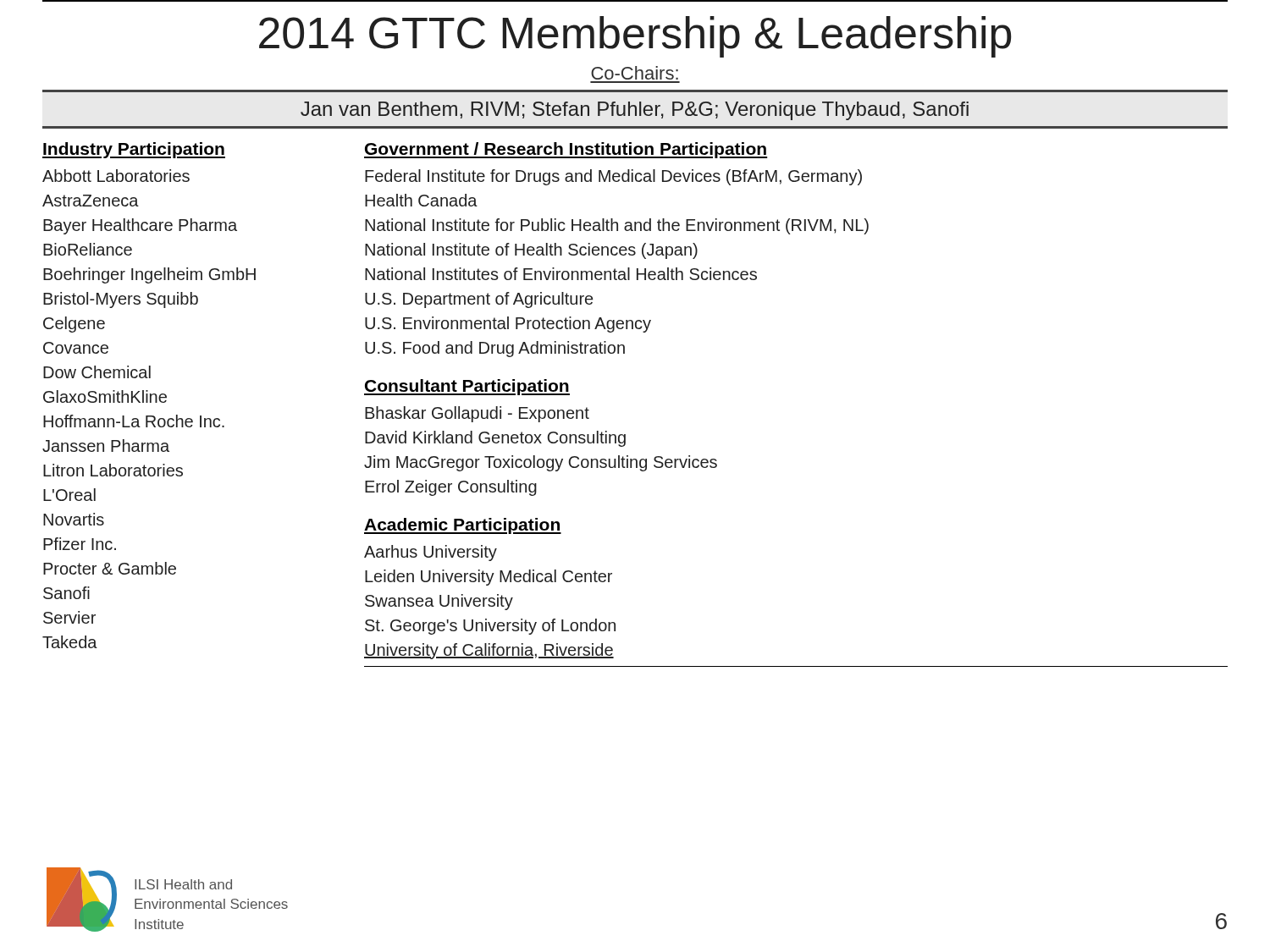Select the element starting "Bhaskar Gollapudi - Exponent"
This screenshot has width=1270, height=952.
pyautogui.click(x=477, y=413)
